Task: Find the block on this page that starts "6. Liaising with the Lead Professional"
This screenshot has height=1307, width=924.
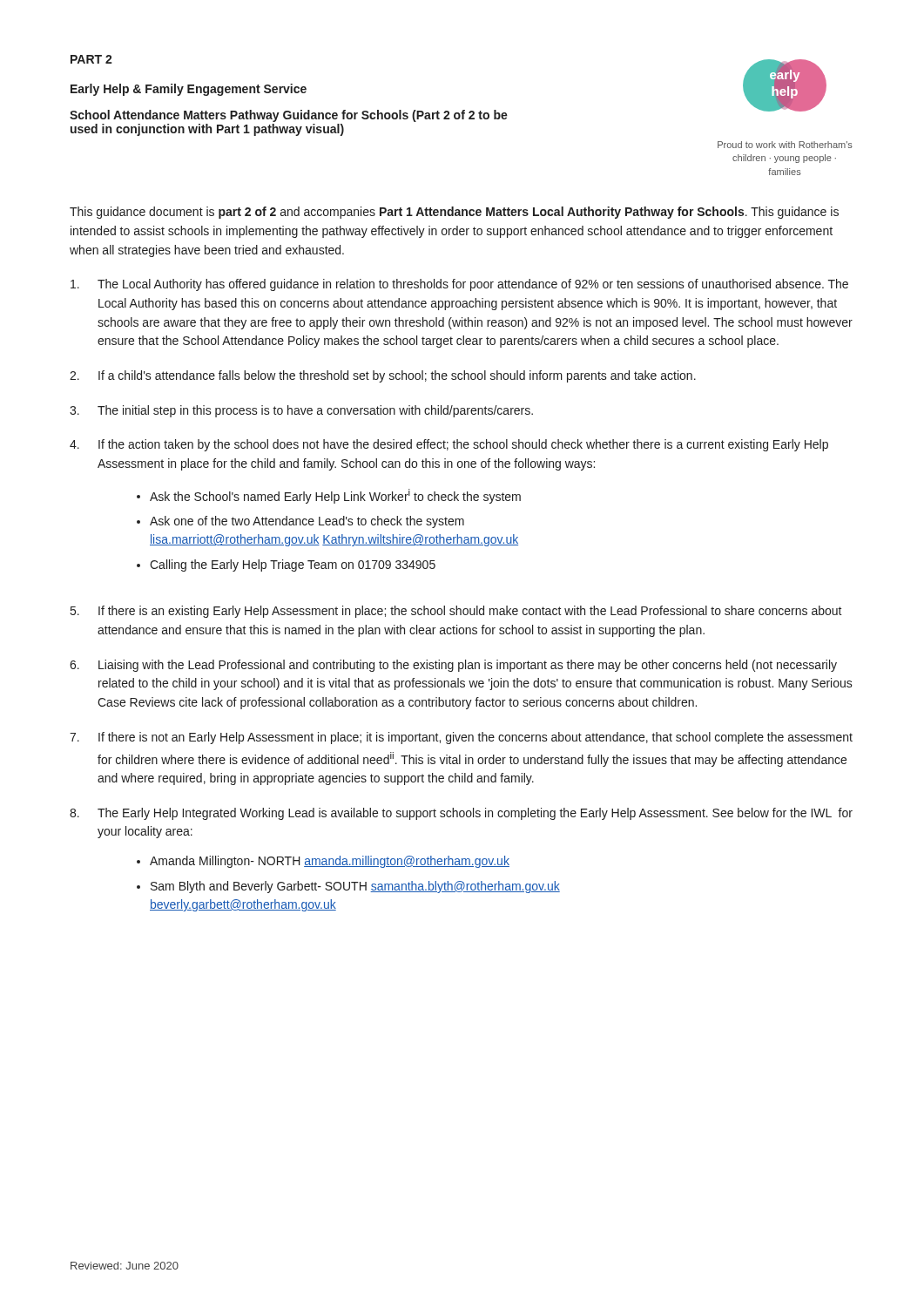Action: [462, 684]
